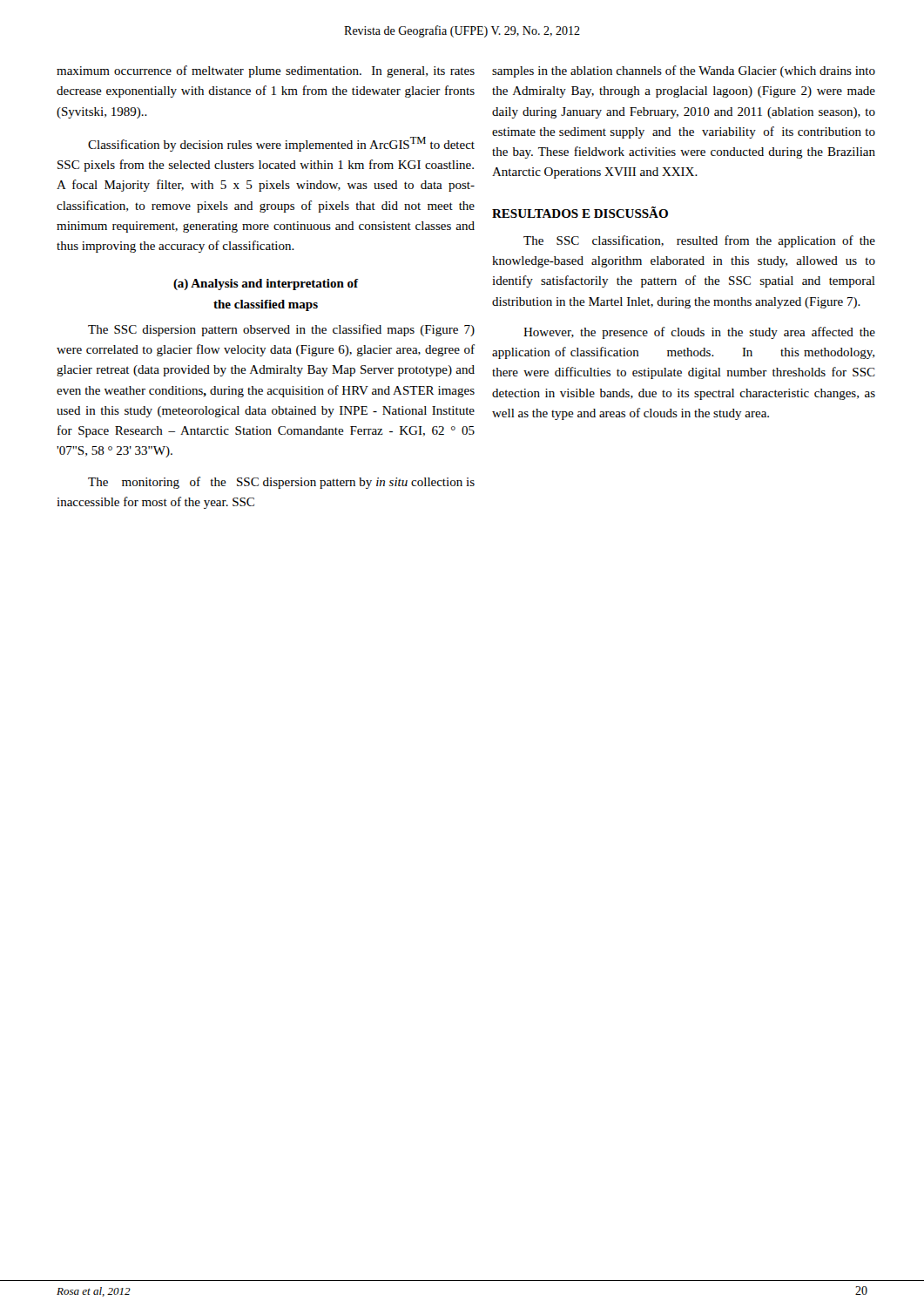Find the element starting "(a) Analysis and interpretation ofthe classified"
Screen dimensions: 1307x924
point(266,294)
